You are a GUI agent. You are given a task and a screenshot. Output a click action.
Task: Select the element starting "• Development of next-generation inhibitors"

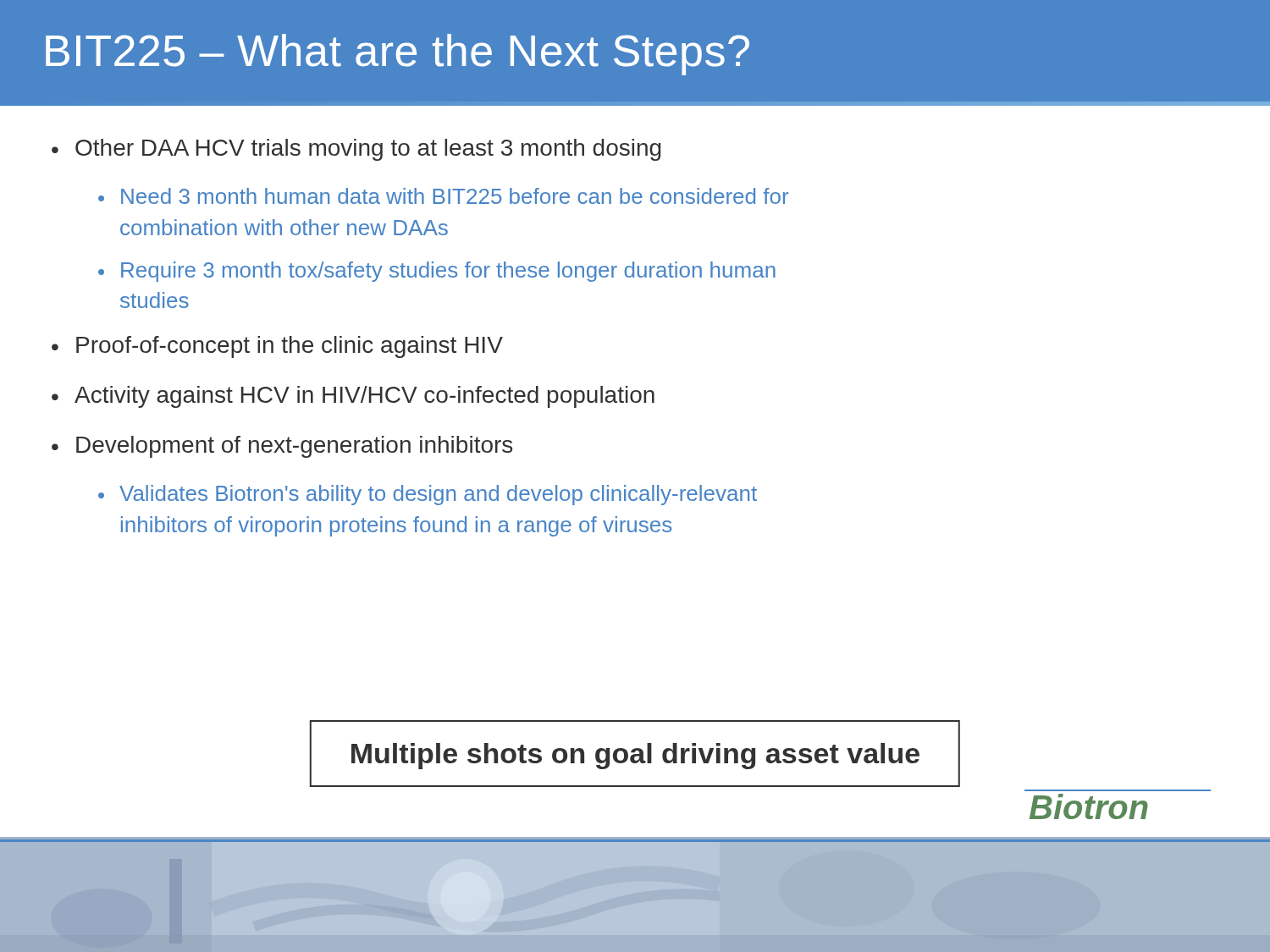click(282, 446)
